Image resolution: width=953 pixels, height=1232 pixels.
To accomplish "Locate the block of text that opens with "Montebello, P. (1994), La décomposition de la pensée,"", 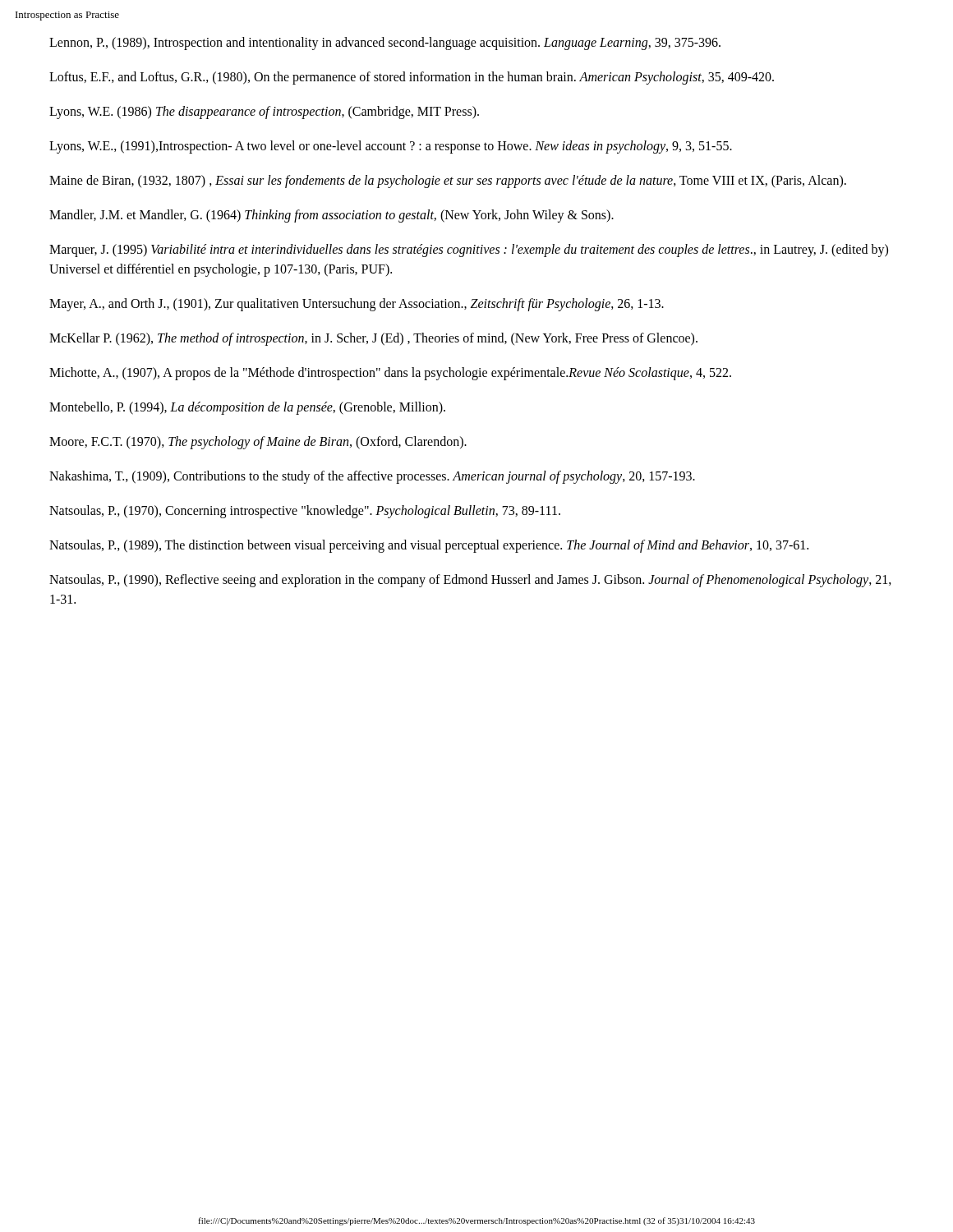I will (x=248, y=407).
